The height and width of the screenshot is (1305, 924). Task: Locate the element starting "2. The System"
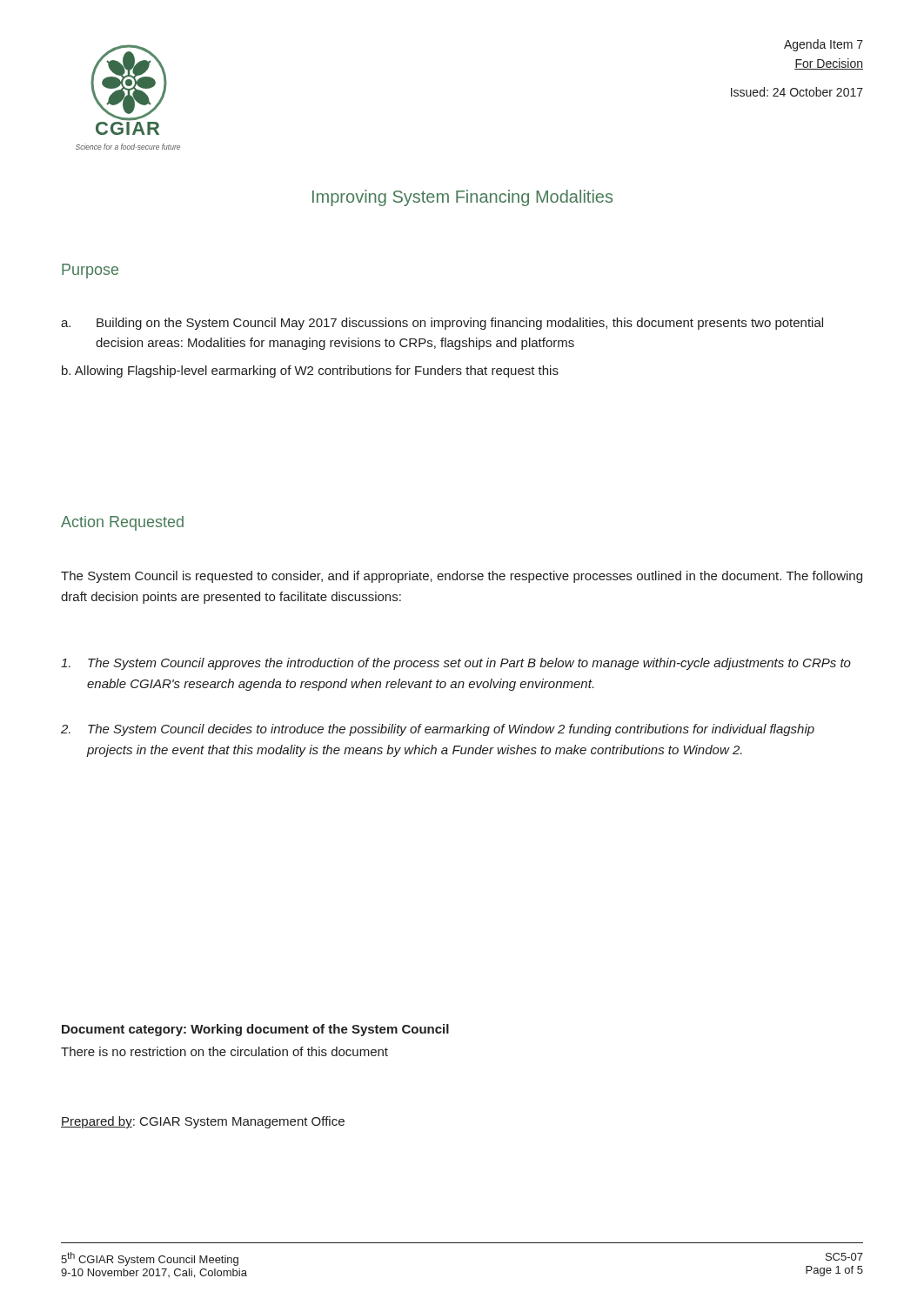point(462,740)
